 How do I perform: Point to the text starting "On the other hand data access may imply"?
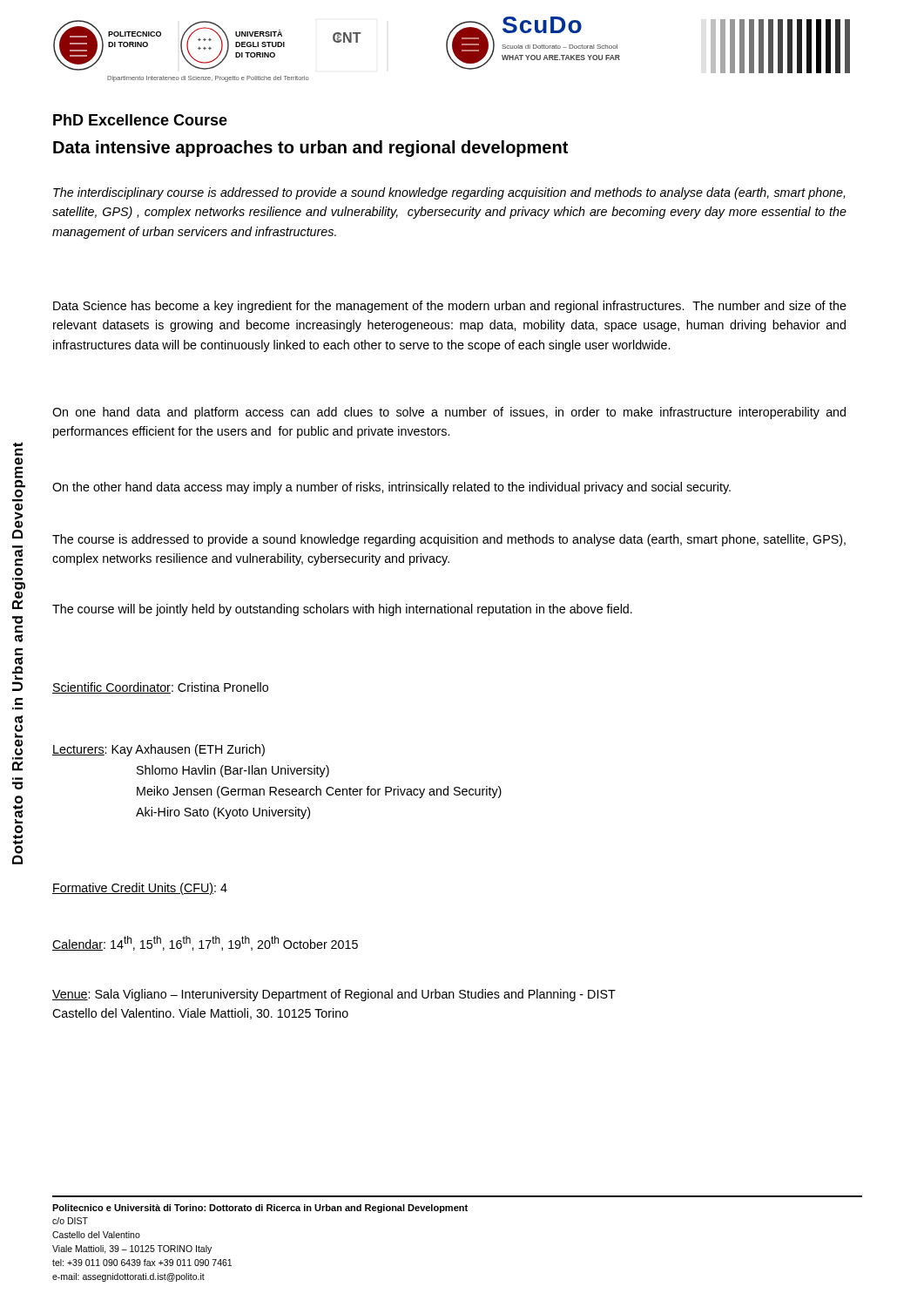pos(392,487)
